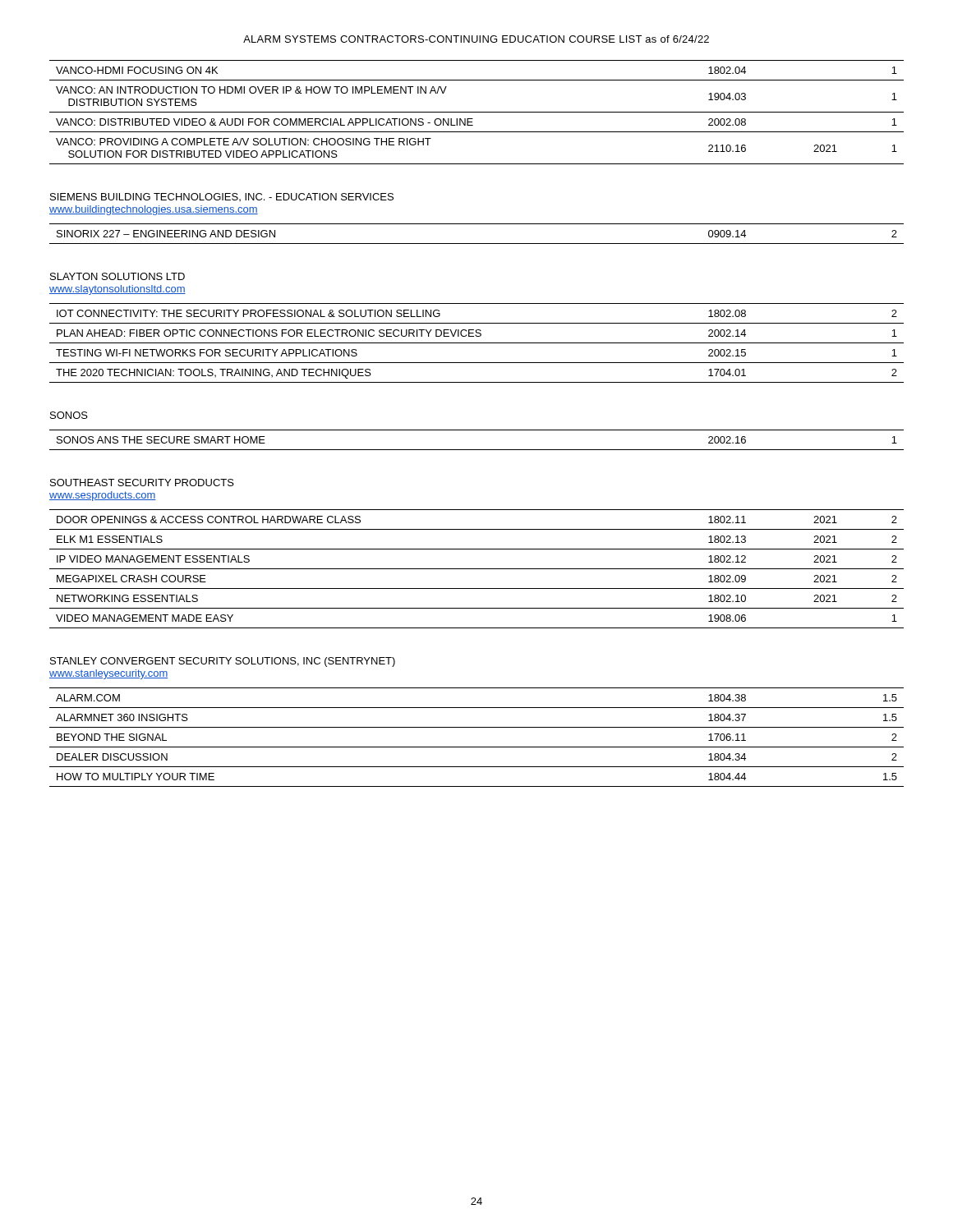Find the table that mentions "BEYOND THE SIGNAL"
The height and width of the screenshot is (1232, 953).
coord(476,737)
